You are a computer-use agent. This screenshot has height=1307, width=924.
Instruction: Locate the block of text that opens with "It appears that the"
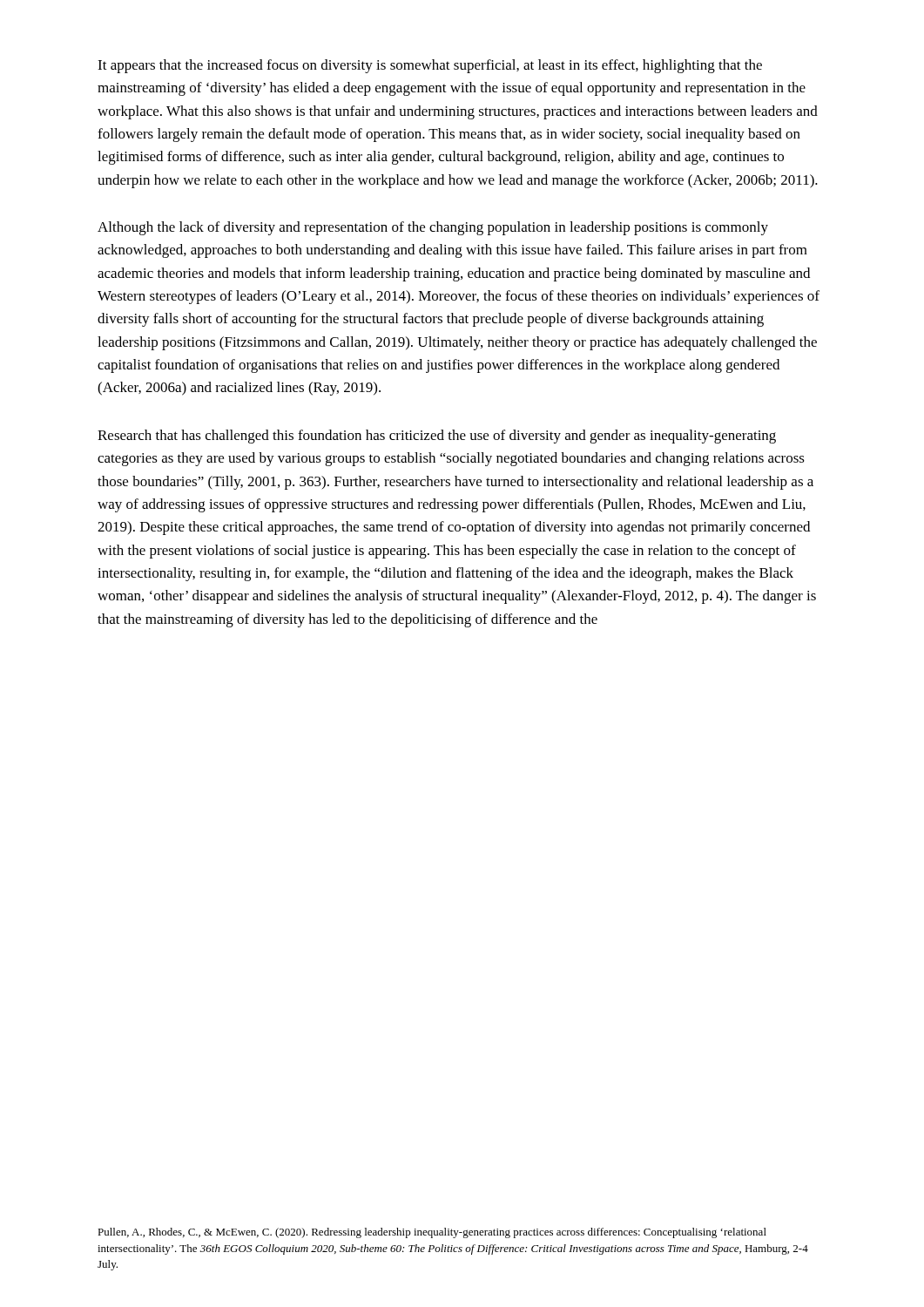tap(458, 122)
